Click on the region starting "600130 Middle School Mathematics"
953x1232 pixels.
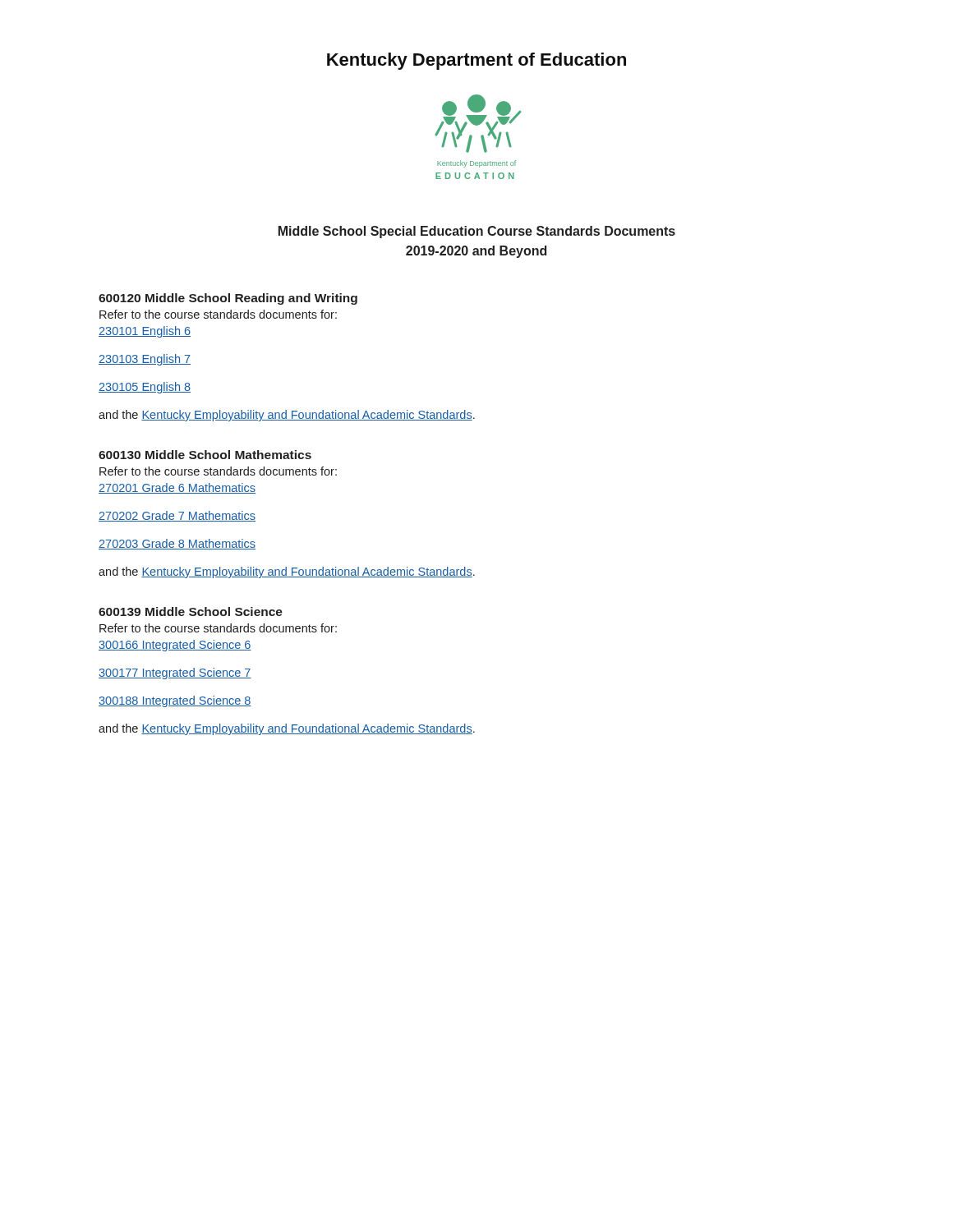pos(205,455)
